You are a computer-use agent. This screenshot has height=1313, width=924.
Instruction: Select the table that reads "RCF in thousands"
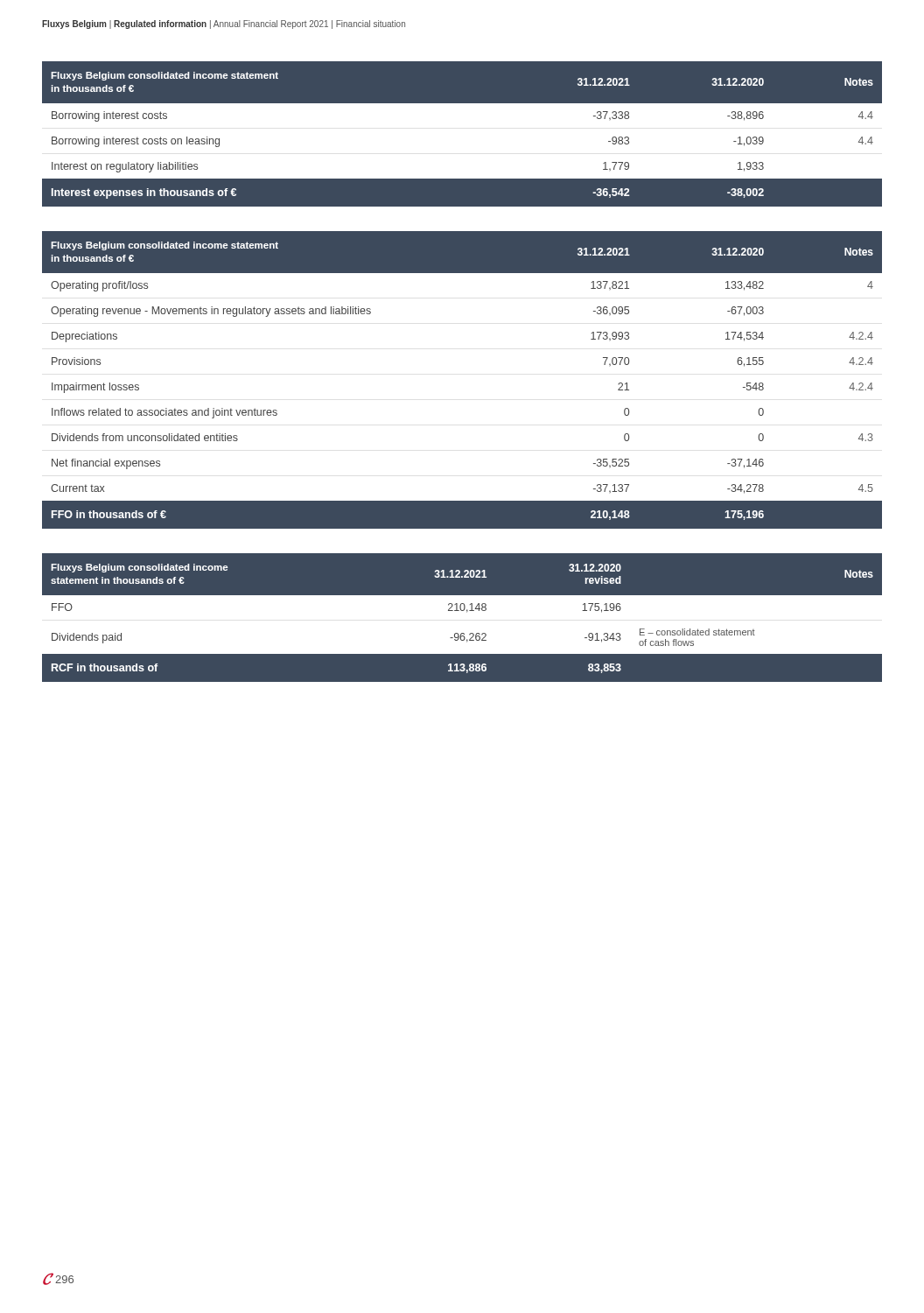click(x=462, y=617)
